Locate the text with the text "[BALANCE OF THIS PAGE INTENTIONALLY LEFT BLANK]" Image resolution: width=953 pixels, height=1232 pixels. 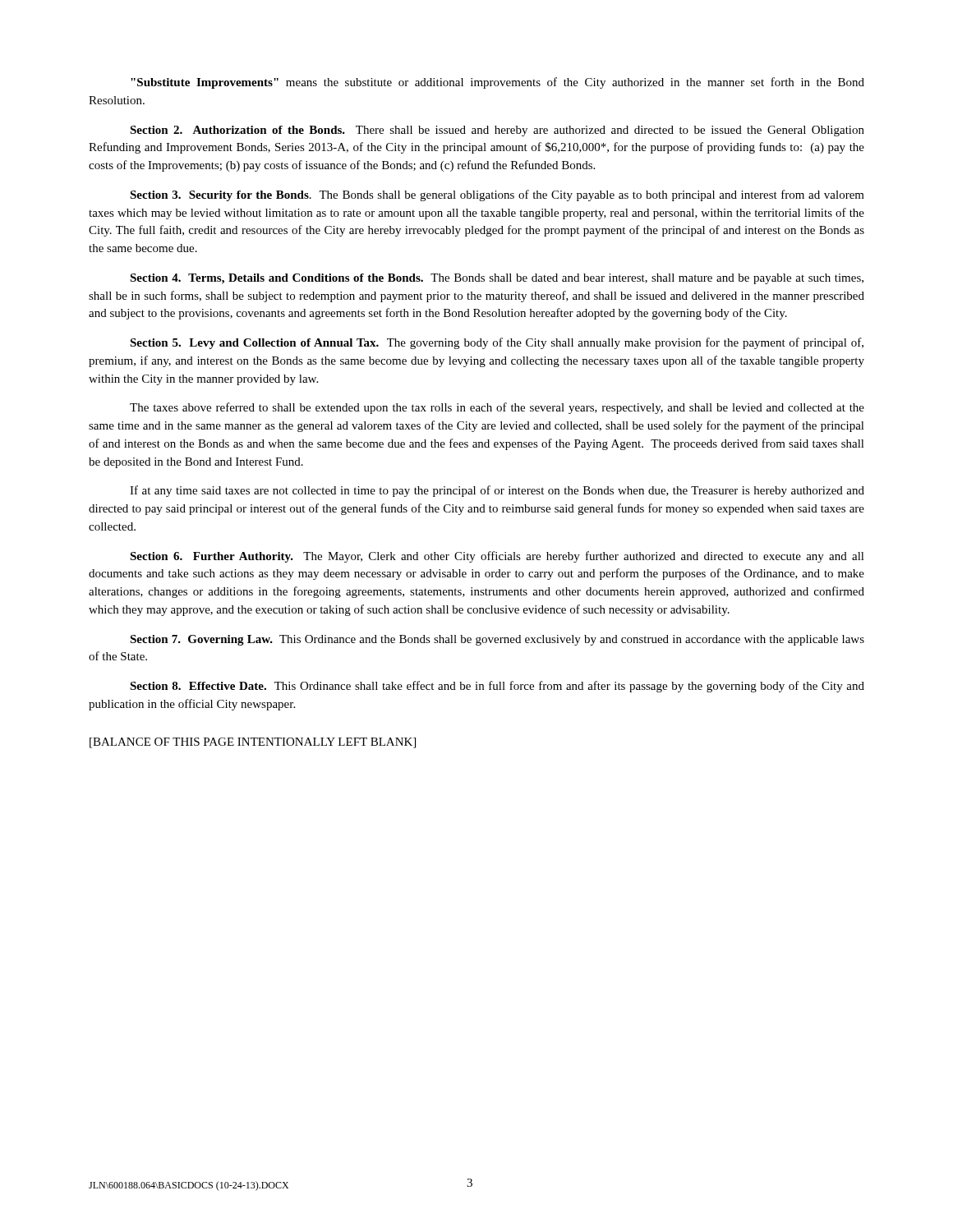[253, 743]
